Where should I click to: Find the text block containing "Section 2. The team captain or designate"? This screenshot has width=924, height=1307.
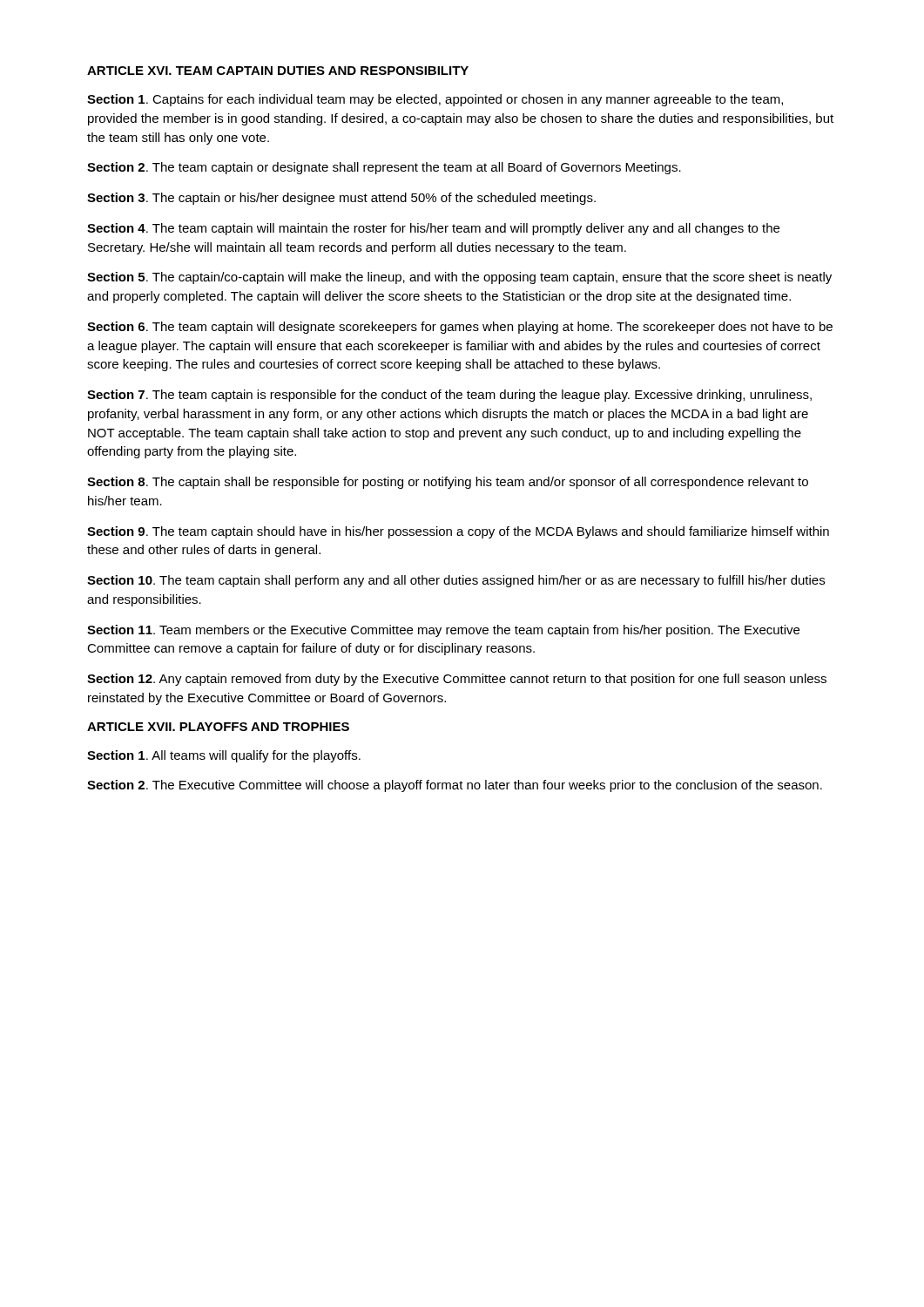384,167
